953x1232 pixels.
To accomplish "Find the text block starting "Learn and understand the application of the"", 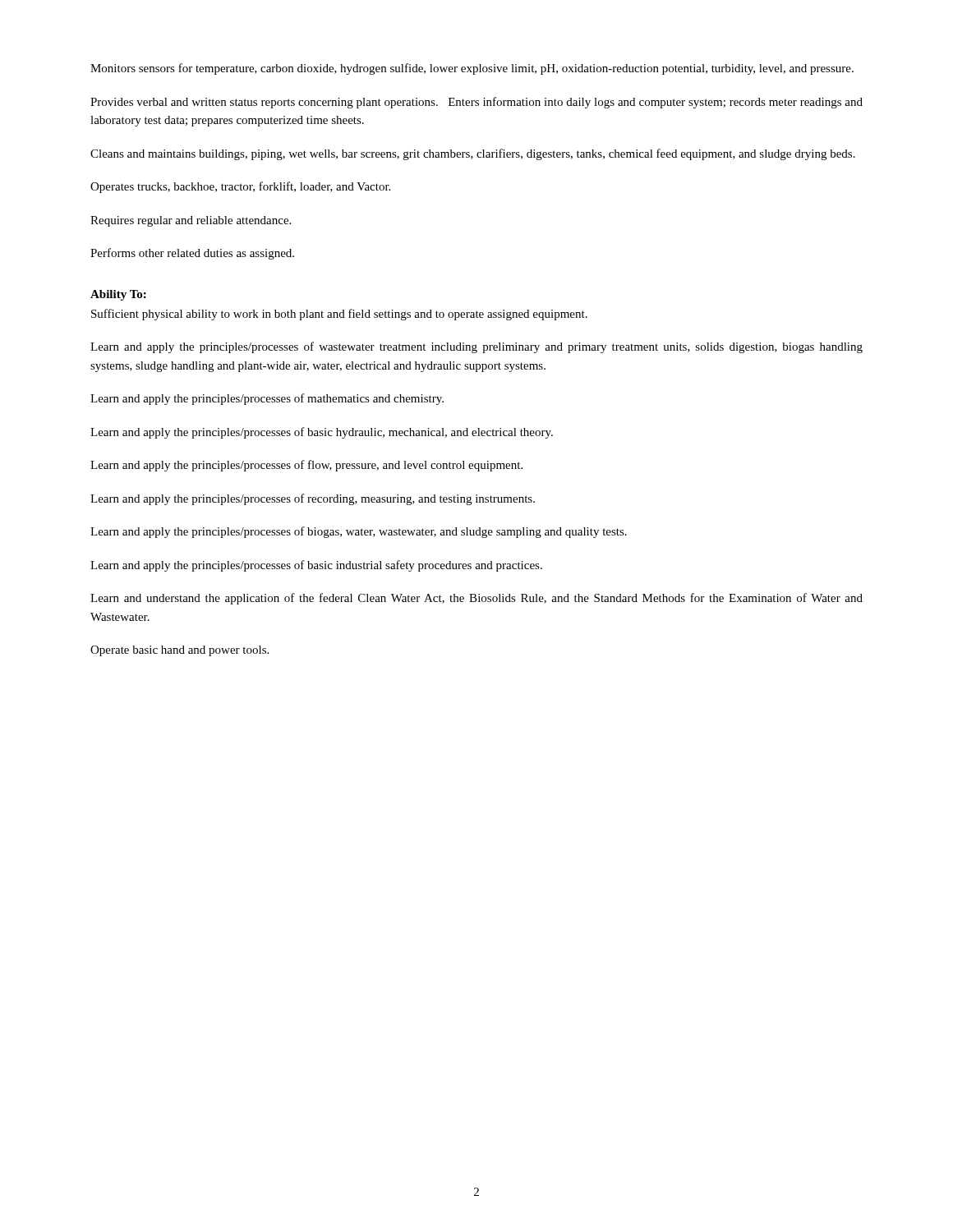I will point(476,607).
